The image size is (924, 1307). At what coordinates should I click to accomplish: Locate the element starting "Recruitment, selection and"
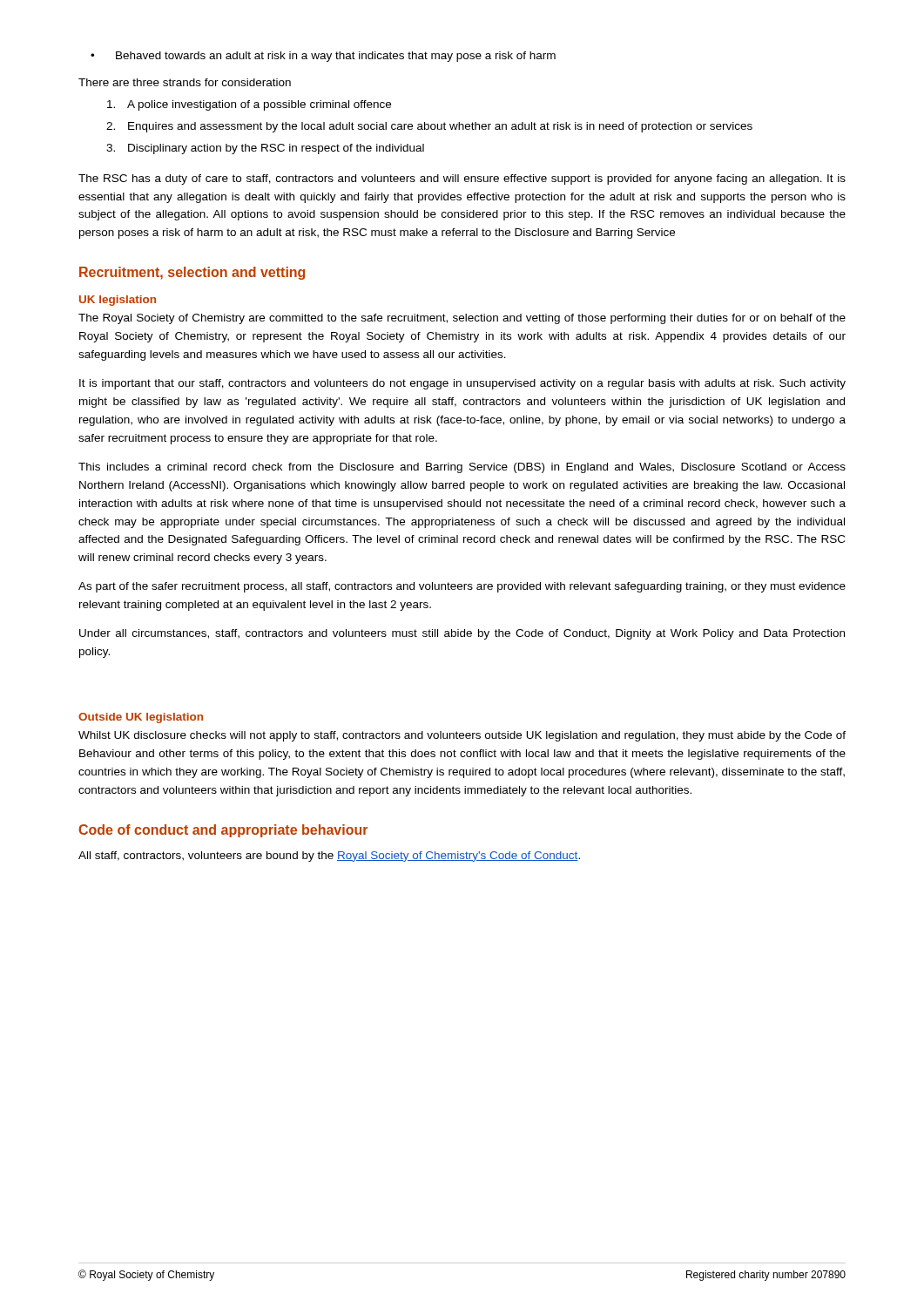tap(192, 273)
